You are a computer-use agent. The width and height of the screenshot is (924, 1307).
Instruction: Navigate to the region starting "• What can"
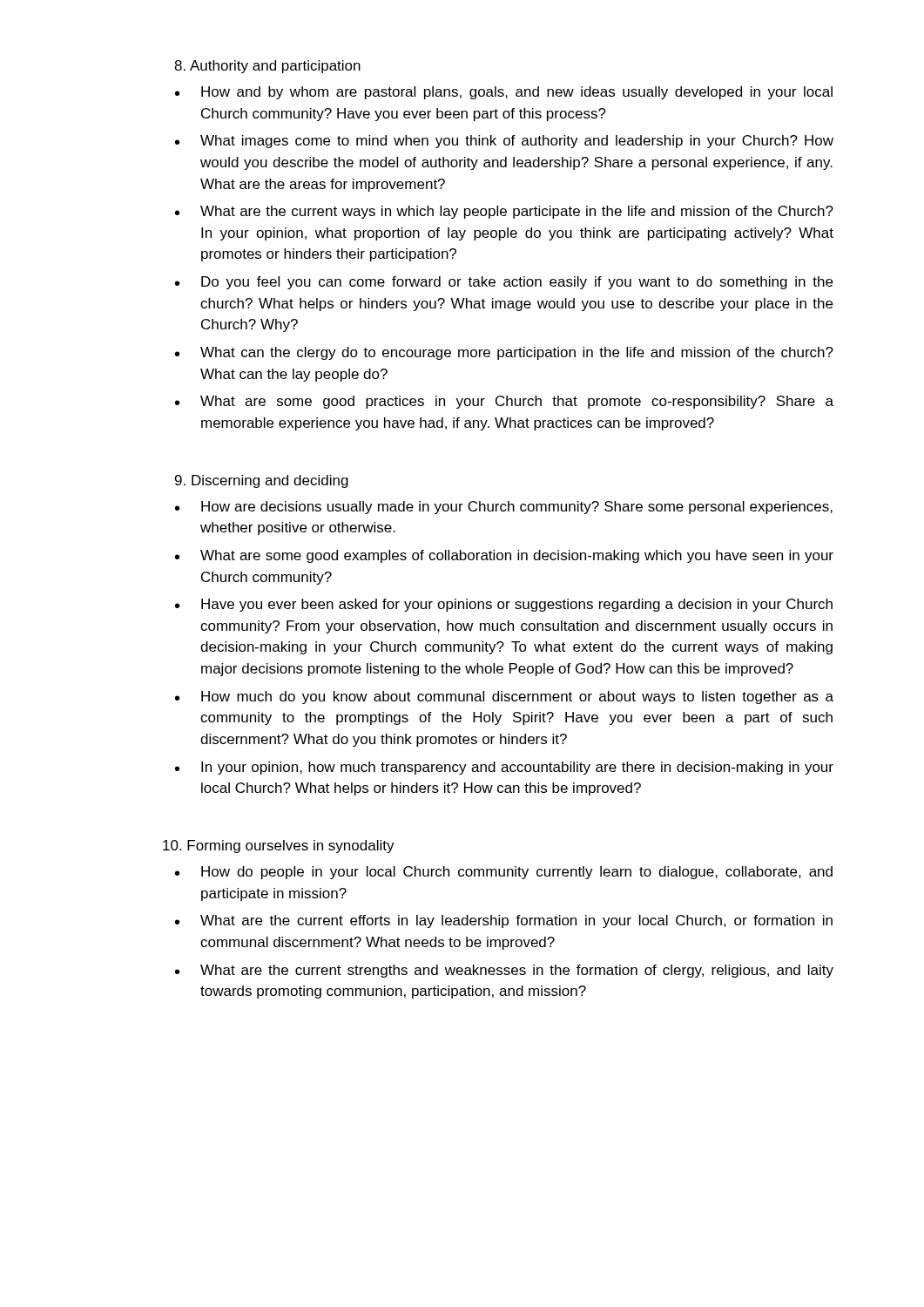pyautogui.click(x=504, y=364)
